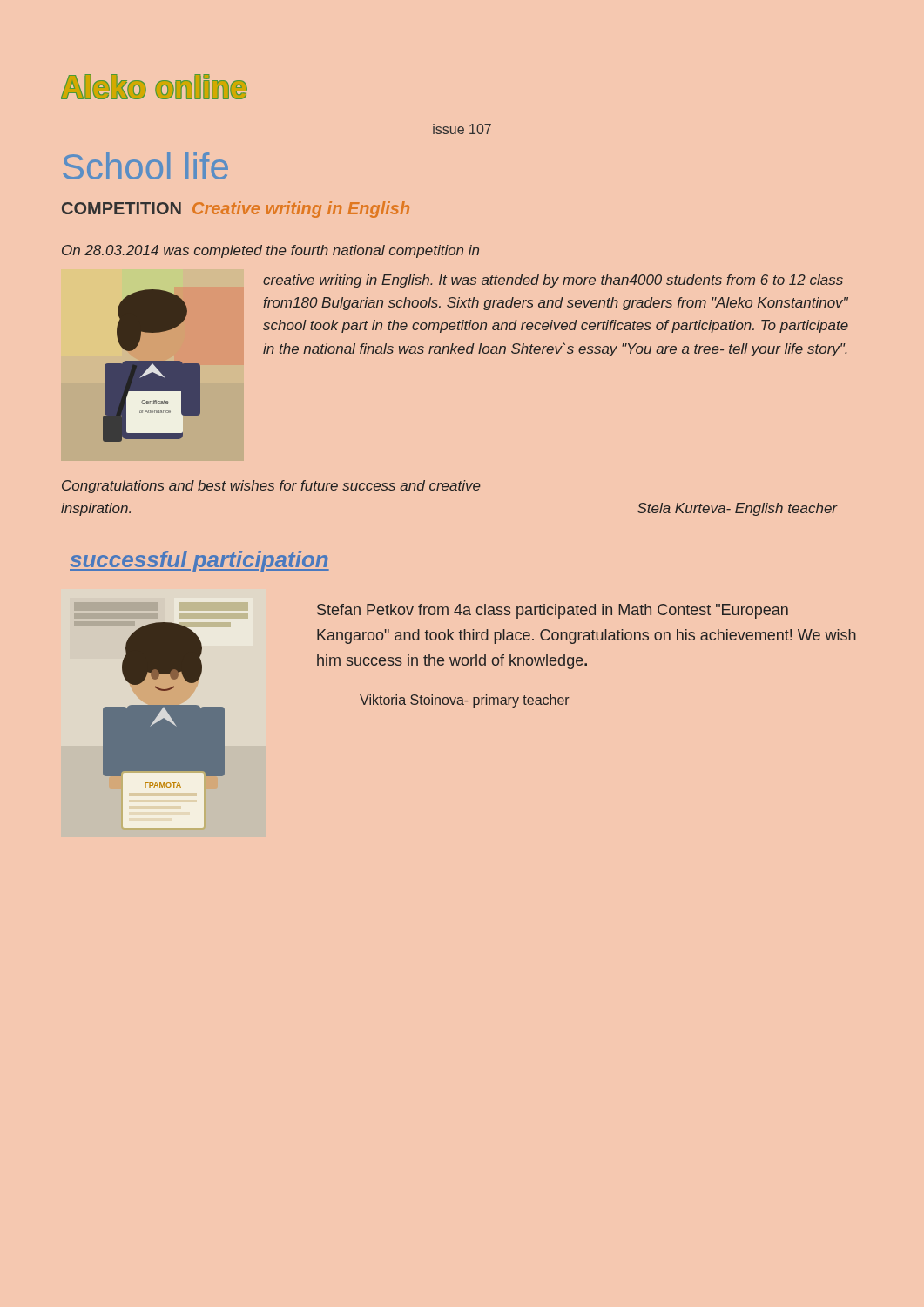
Task: Select the text that says "Viktoria Stoinova- primary teacher"
Action: tap(464, 700)
